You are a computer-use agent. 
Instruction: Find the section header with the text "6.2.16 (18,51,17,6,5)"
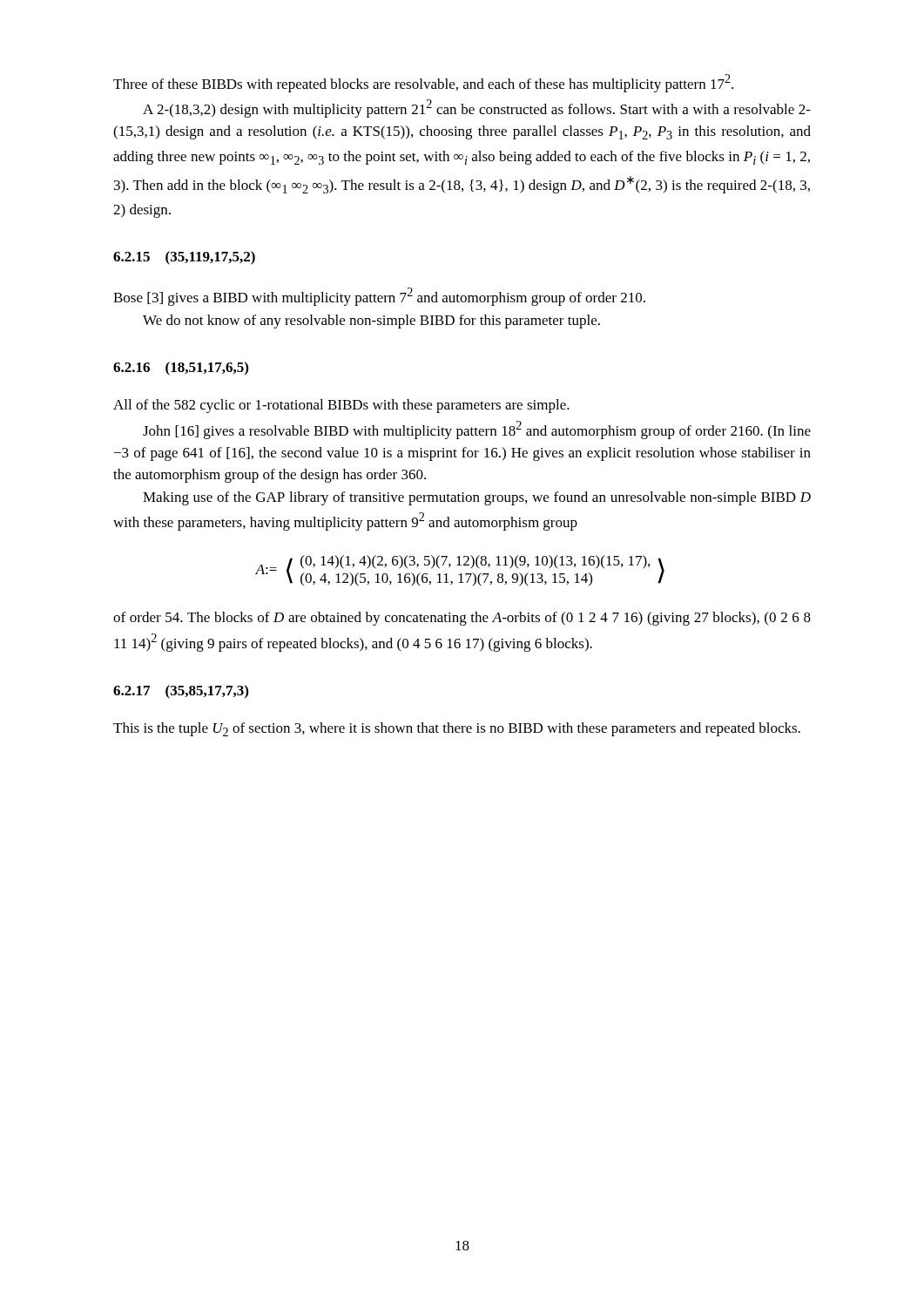coord(181,367)
